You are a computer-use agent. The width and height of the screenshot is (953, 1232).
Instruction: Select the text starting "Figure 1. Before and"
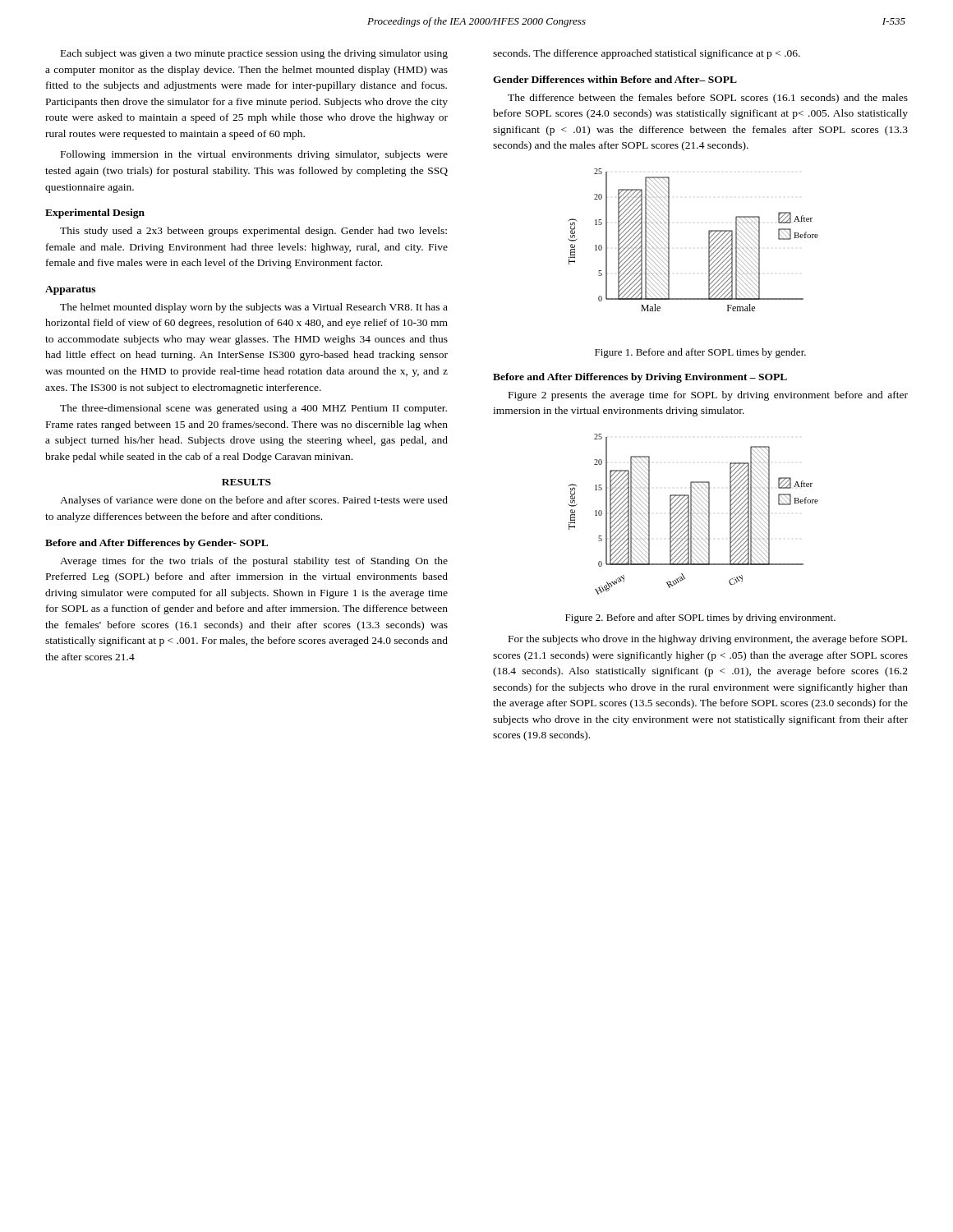[x=700, y=352]
